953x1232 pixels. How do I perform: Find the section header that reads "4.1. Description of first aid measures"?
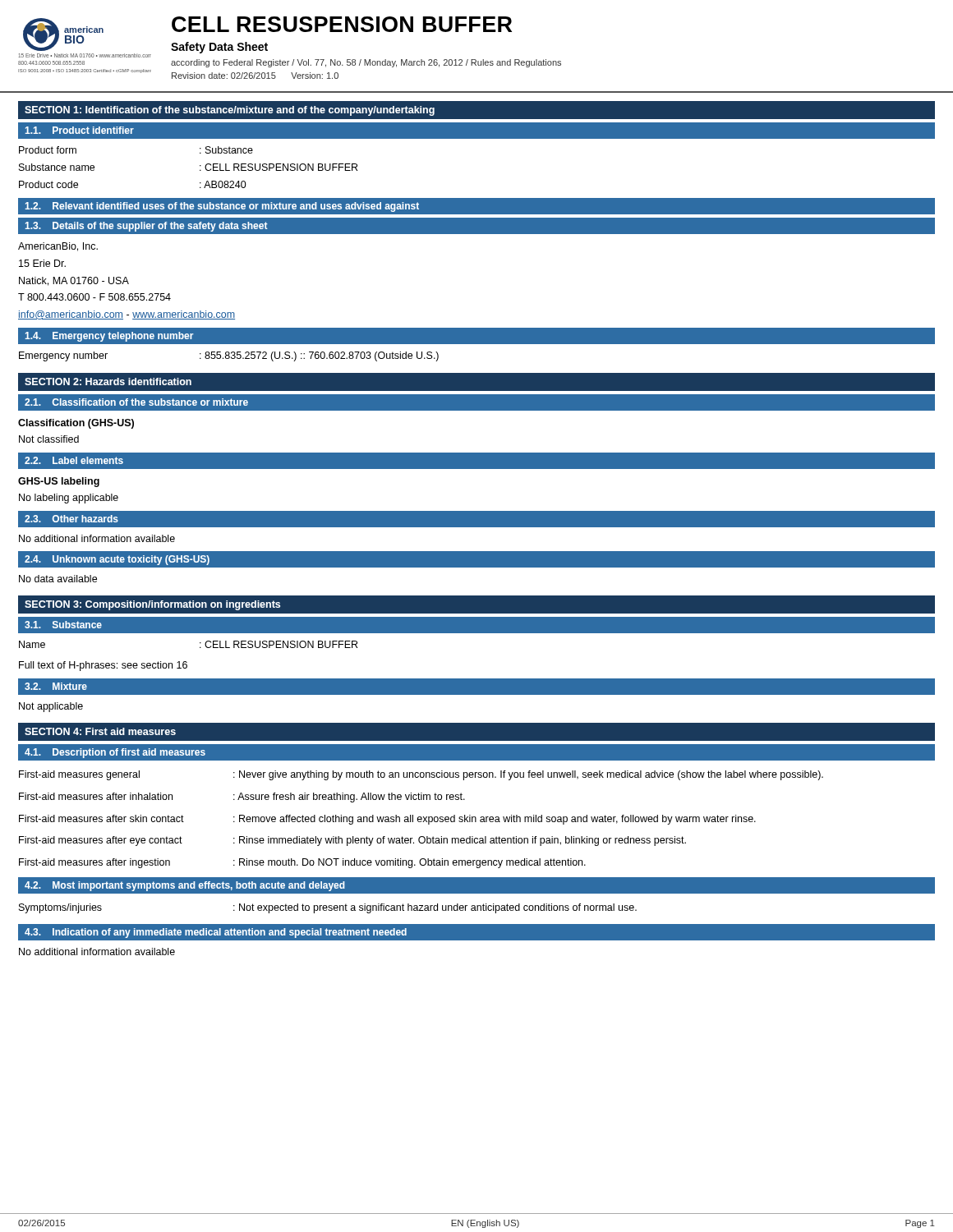click(115, 753)
